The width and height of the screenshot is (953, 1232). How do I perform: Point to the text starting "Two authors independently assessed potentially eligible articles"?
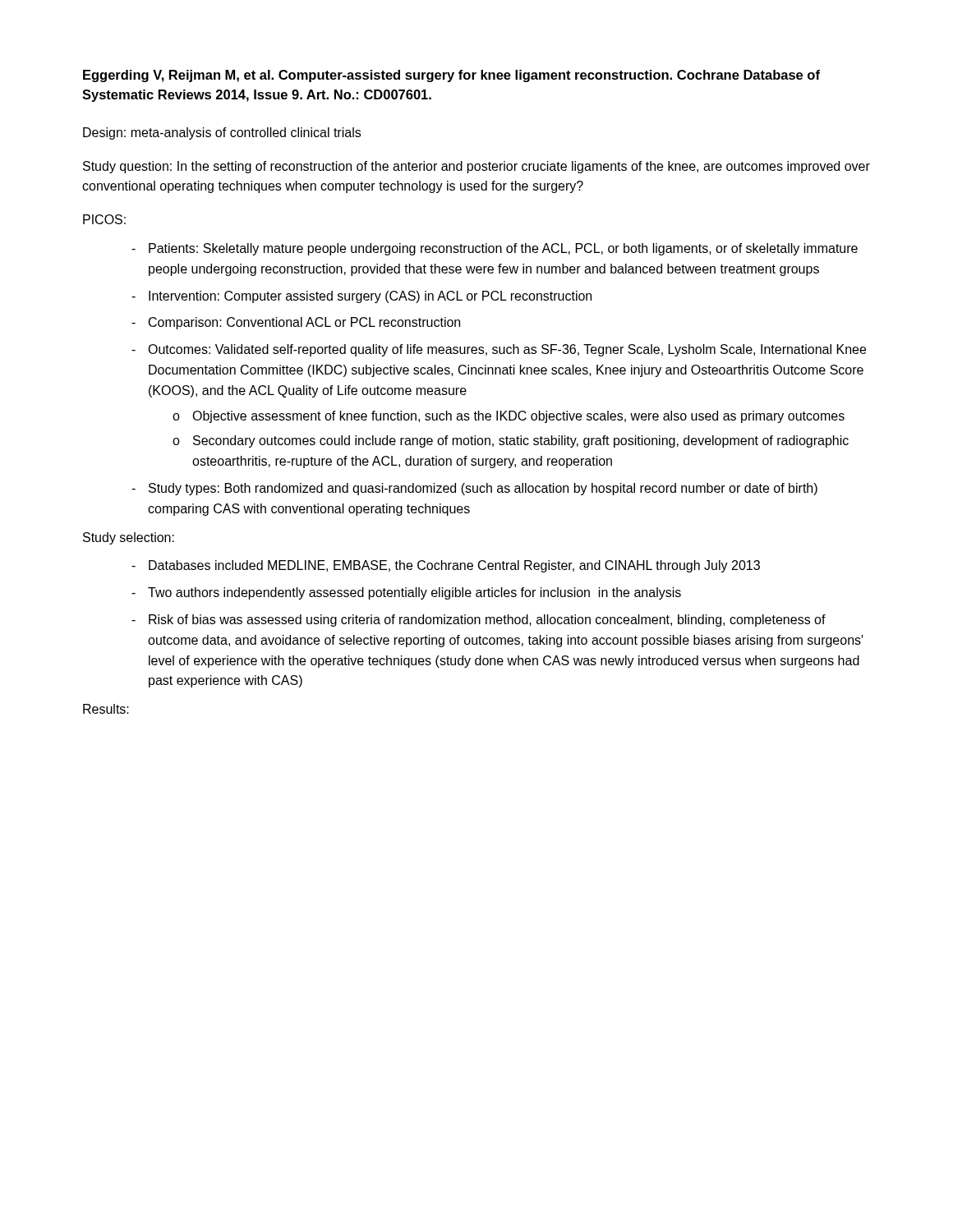(415, 593)
